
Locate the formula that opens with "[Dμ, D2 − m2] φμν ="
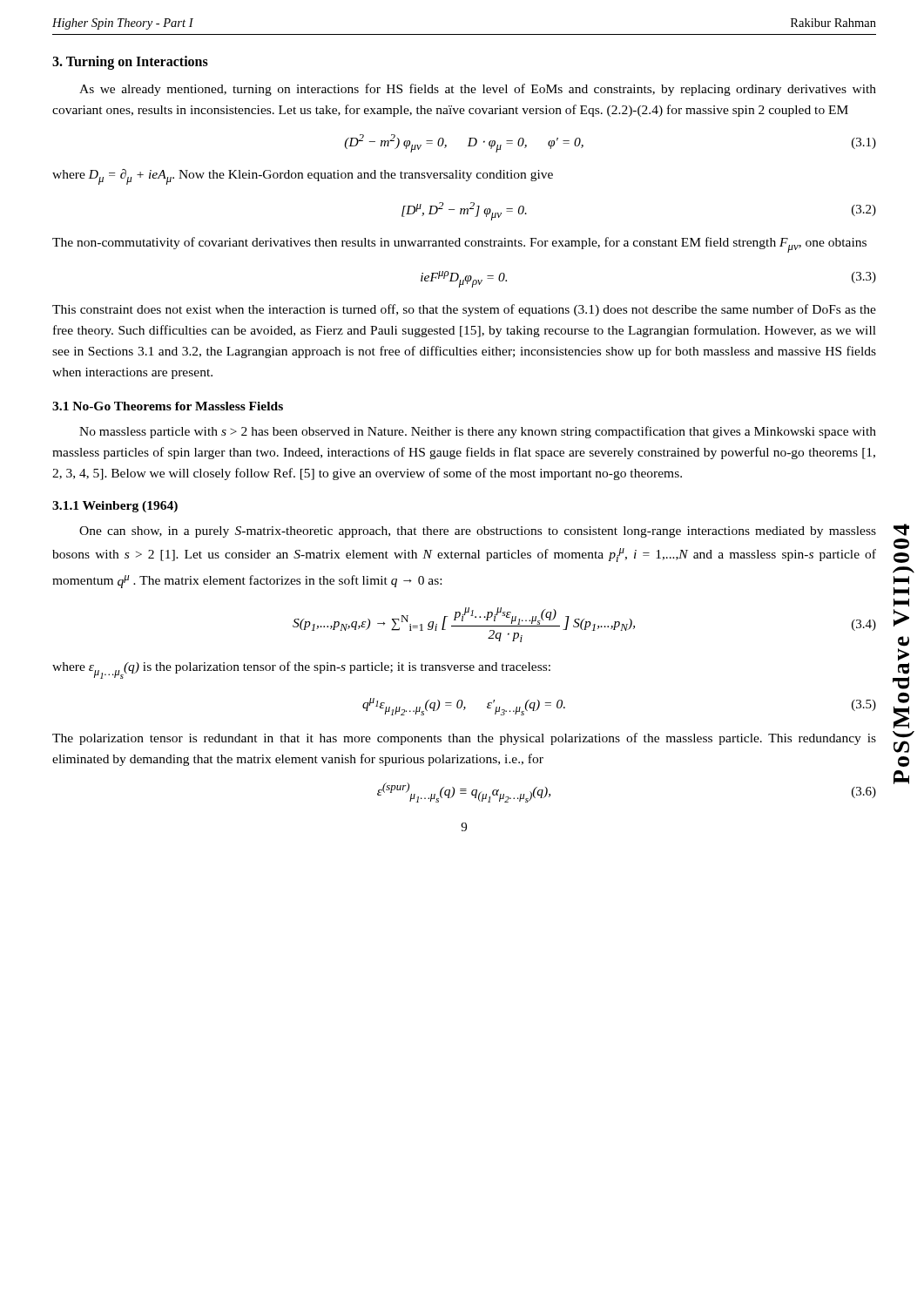pos(464,210)
